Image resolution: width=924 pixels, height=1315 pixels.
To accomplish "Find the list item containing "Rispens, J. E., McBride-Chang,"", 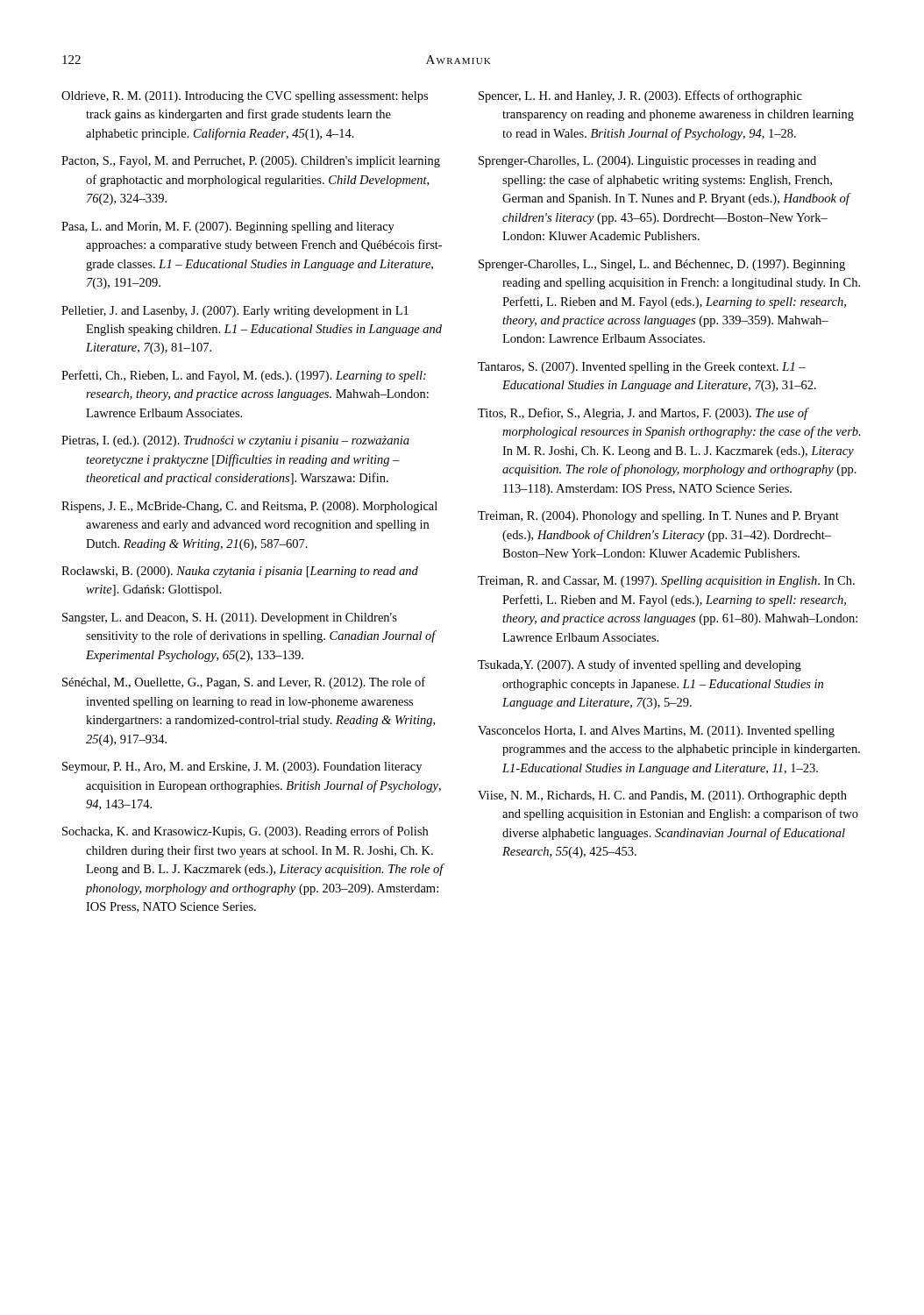I will click(250, 524).
